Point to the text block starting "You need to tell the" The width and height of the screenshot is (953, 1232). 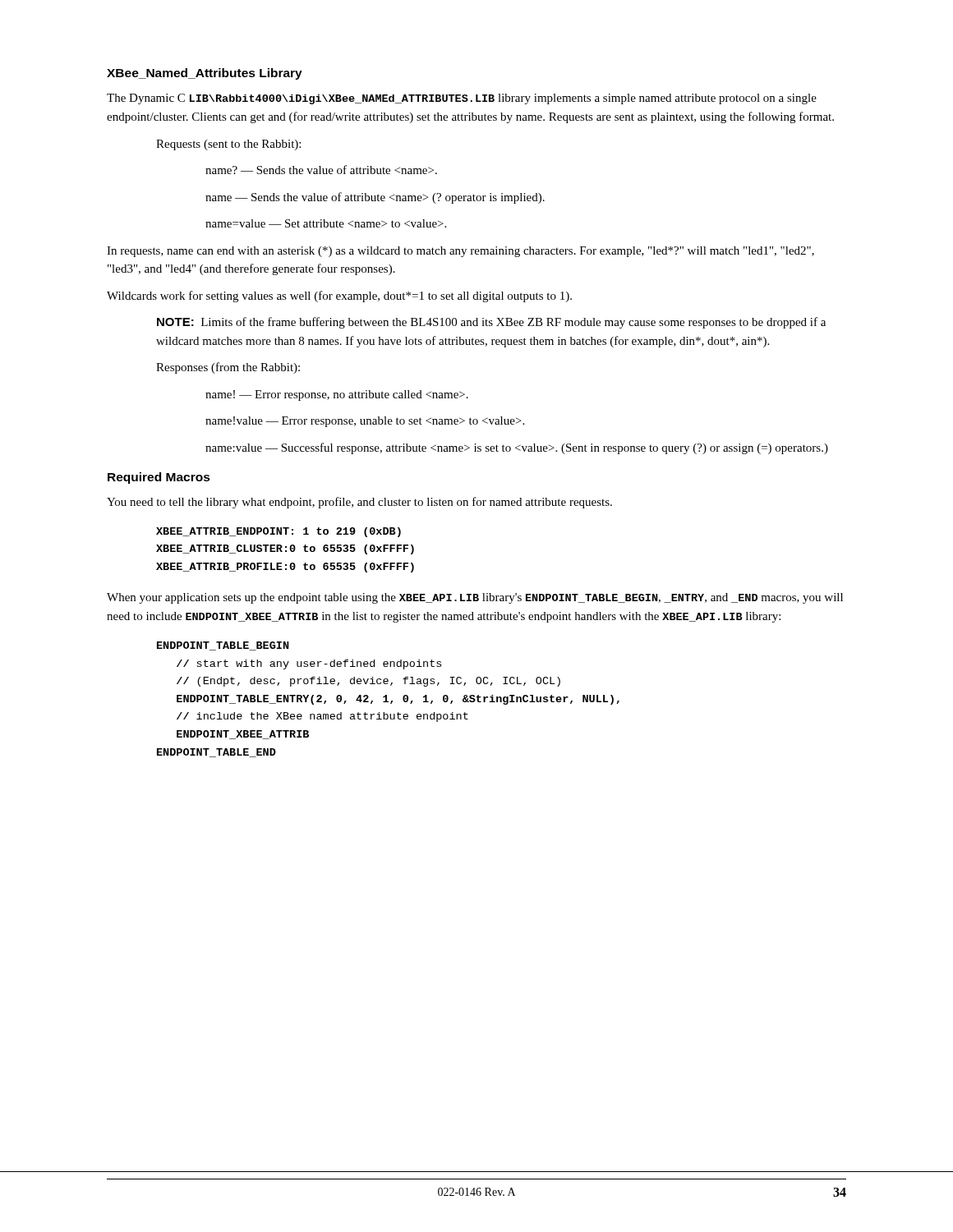click(x=360, y=502)
